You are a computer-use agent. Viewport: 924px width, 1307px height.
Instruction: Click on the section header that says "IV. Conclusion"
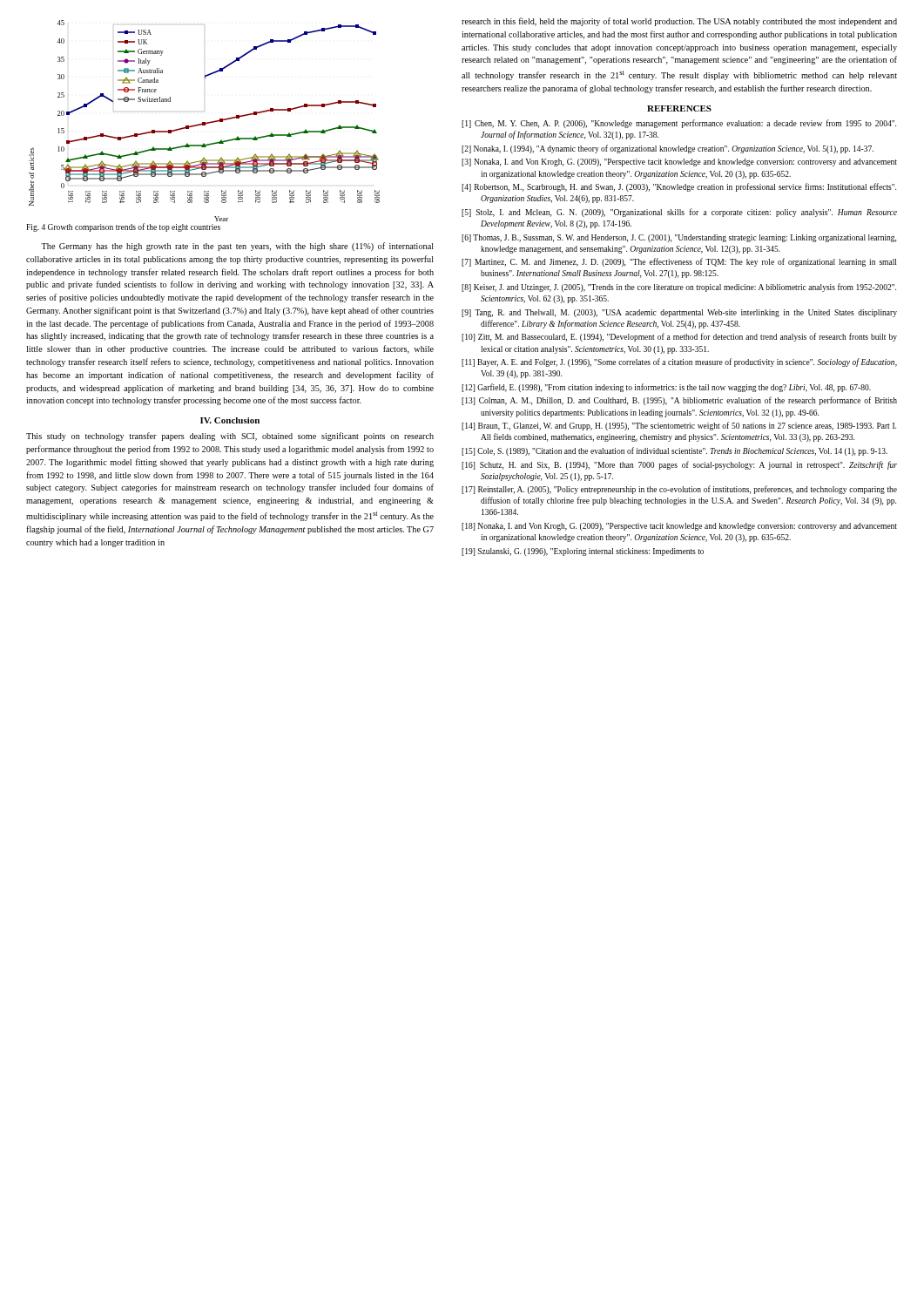click(230, 420)
